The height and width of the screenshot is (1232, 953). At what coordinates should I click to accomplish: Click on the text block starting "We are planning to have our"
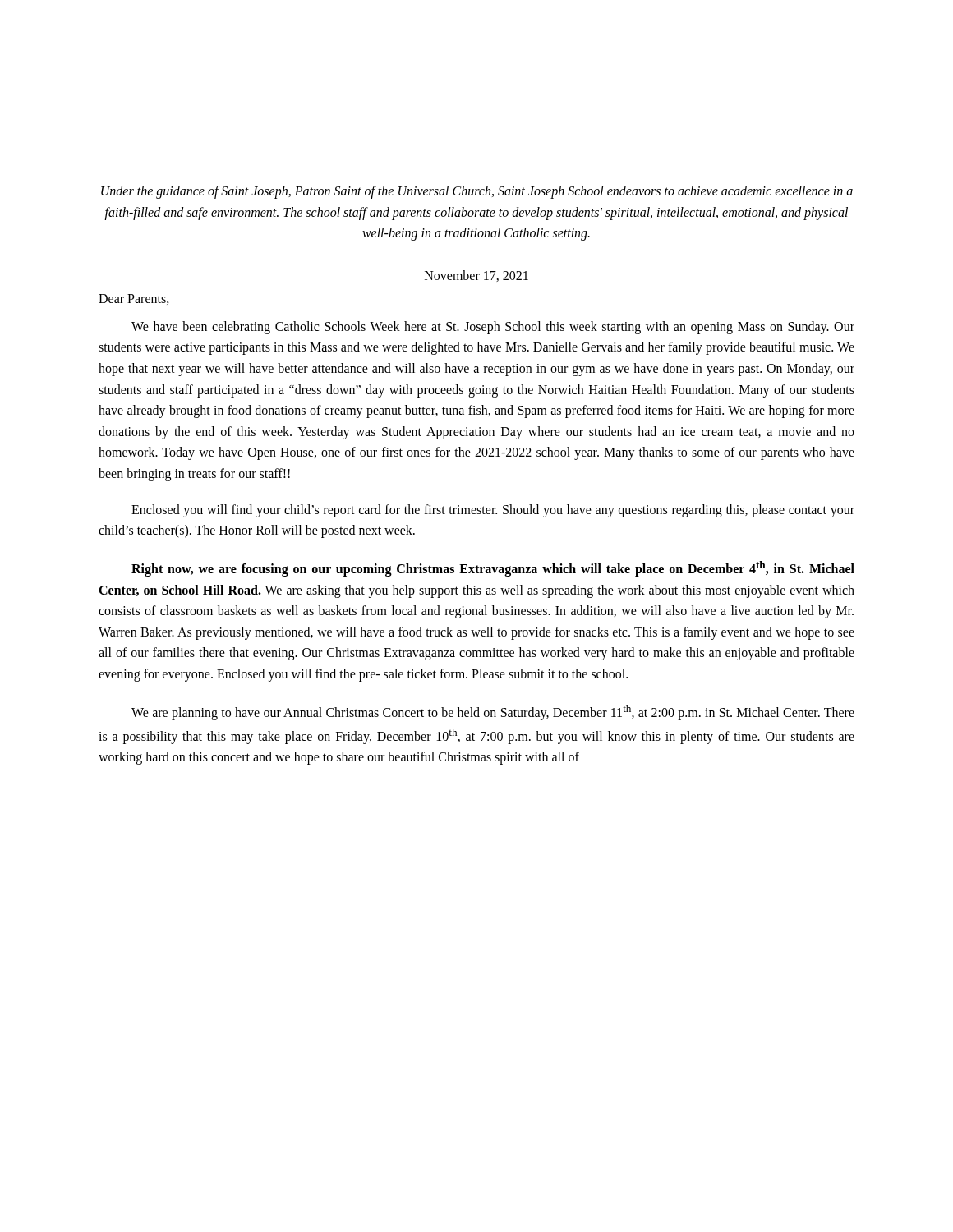coord(476,733)
